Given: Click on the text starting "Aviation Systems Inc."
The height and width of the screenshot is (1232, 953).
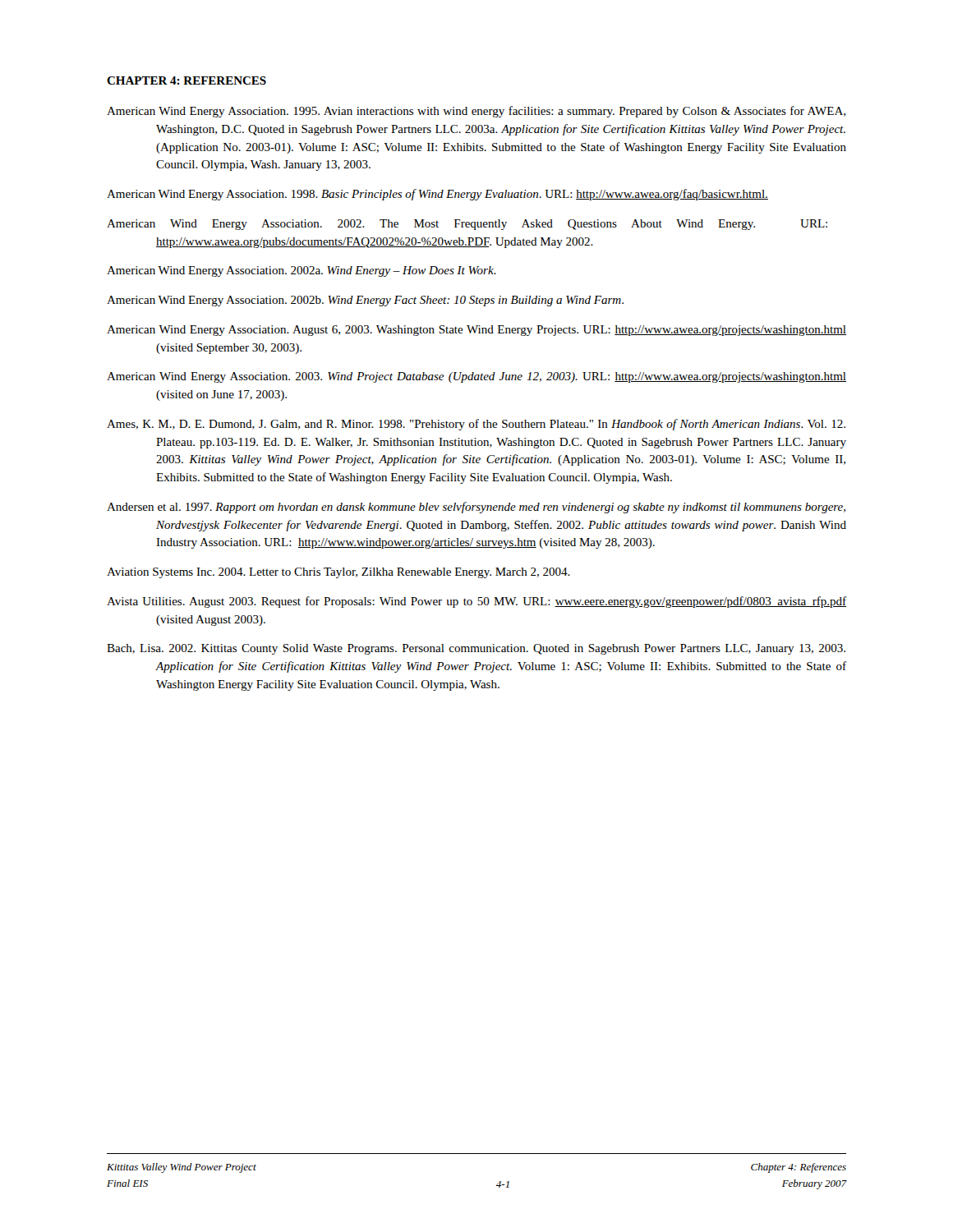Looking at the screenshot, I should pos(339,572).
